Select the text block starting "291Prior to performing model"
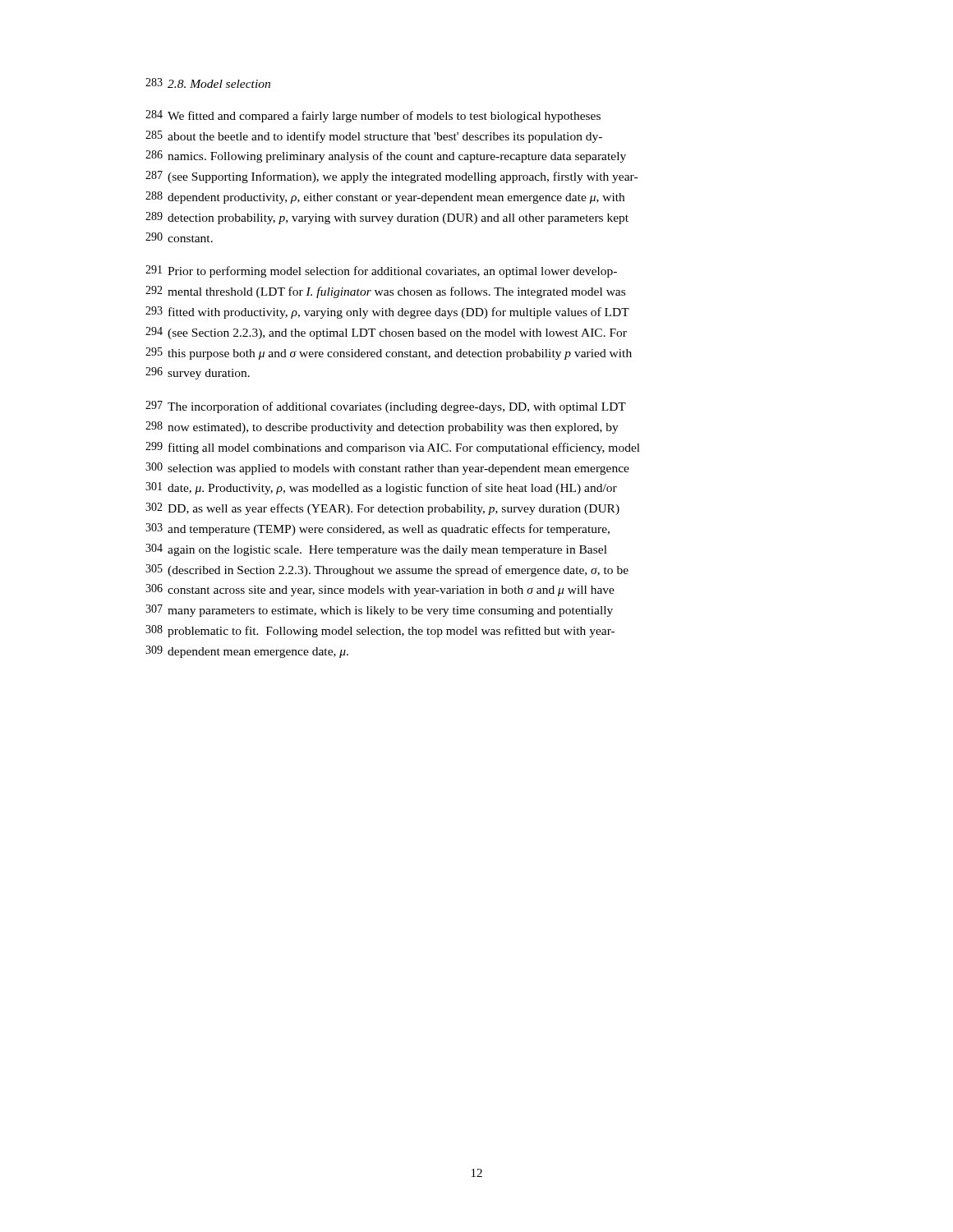 382,322
